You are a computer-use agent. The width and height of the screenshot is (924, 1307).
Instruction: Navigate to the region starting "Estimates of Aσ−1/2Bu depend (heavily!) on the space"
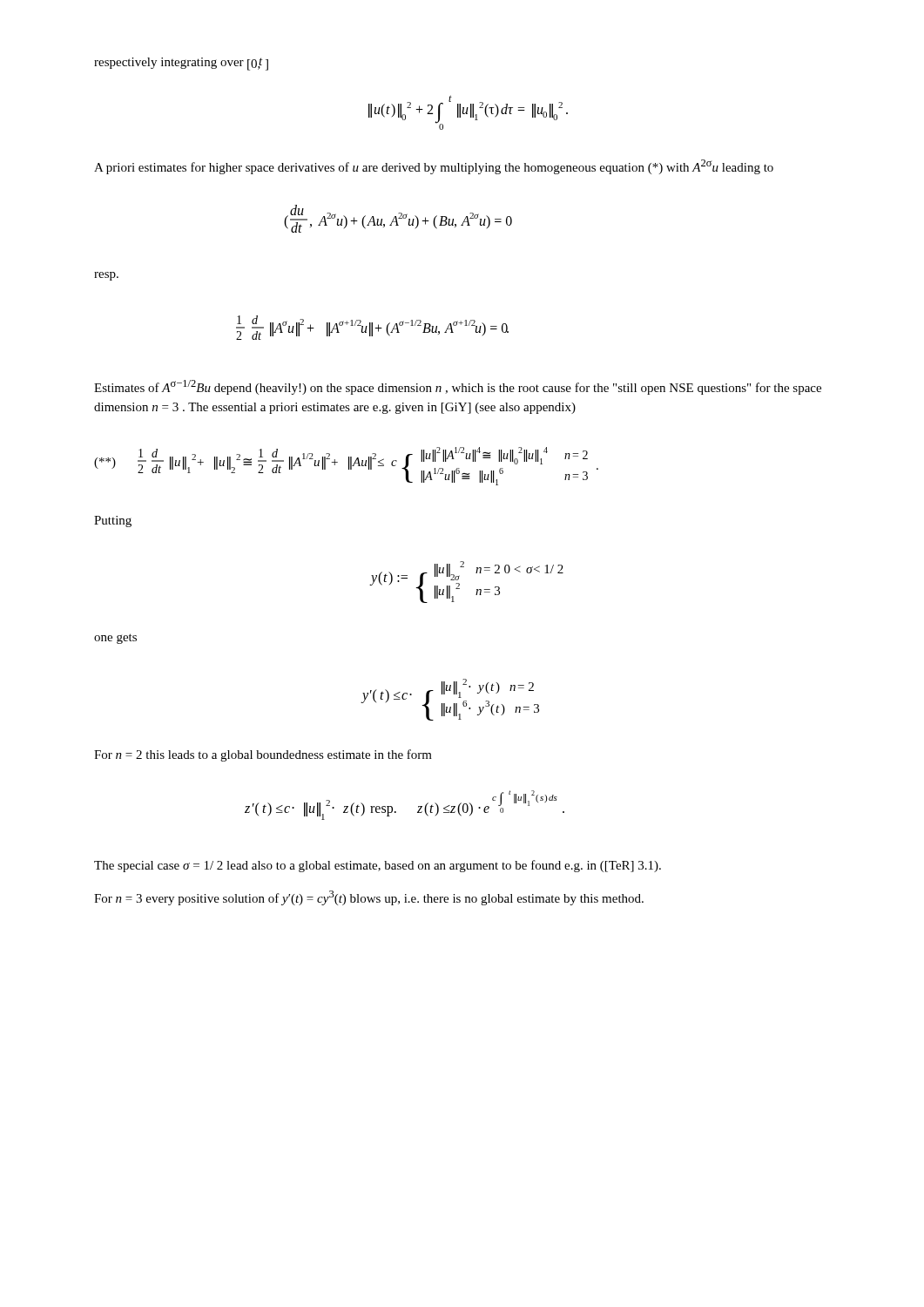(x=458, y=395)
